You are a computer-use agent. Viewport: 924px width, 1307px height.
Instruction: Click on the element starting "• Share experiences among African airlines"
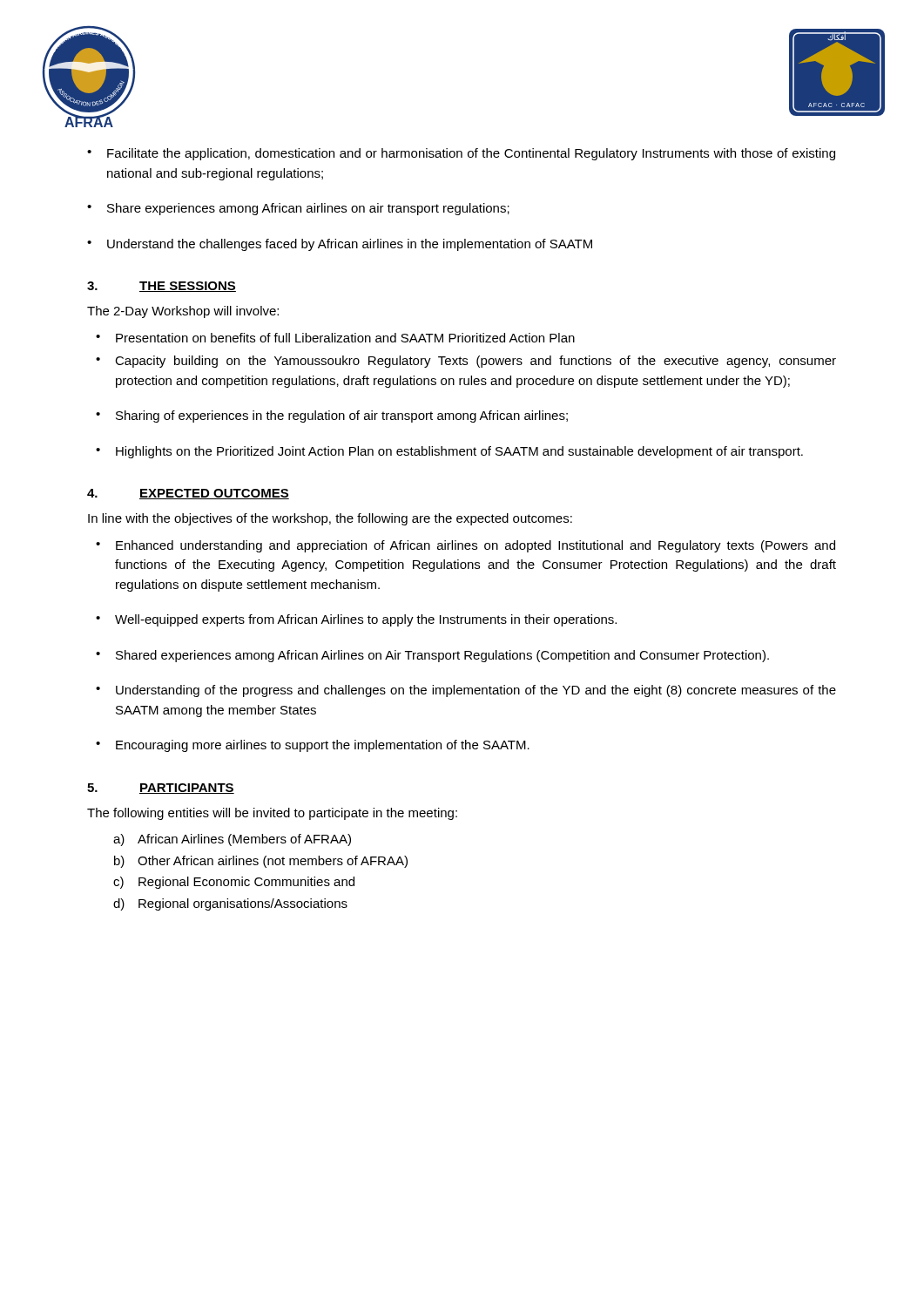click(x=462, y=208)
